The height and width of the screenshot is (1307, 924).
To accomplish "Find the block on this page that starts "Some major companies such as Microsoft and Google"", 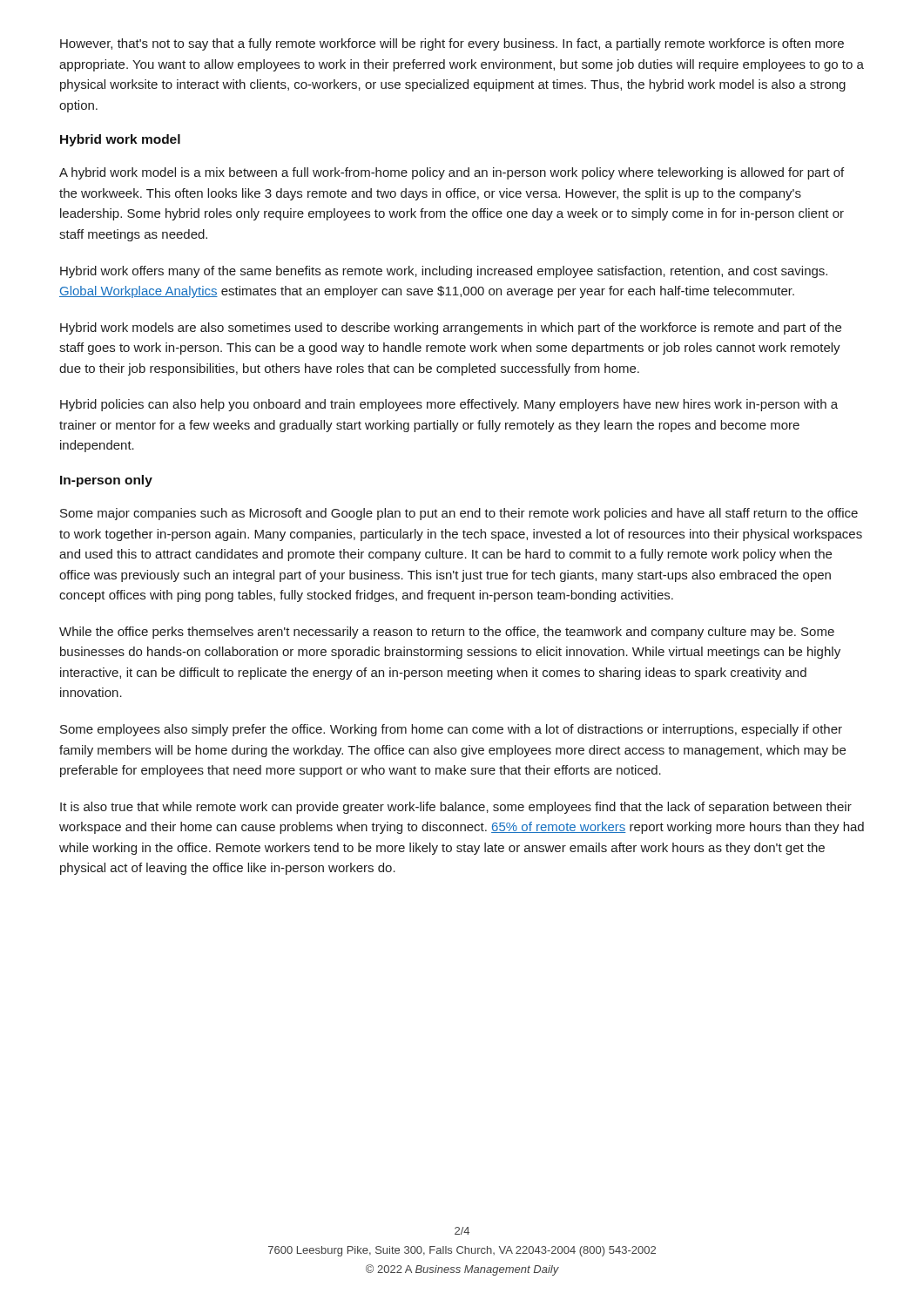I will click(461, 554).
